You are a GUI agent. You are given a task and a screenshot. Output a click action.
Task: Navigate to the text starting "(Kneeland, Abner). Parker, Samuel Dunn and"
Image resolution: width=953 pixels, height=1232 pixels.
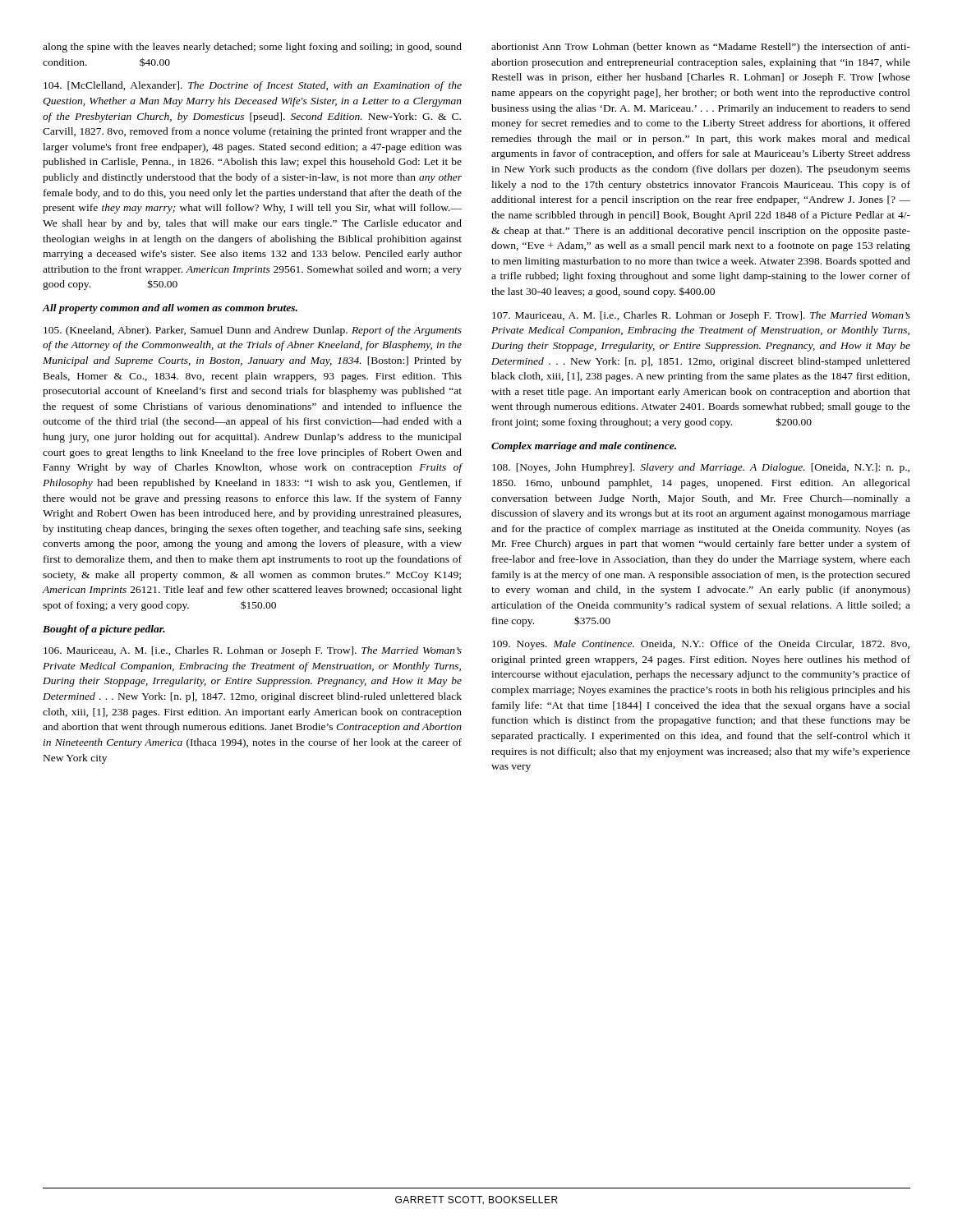pos(252,468)
